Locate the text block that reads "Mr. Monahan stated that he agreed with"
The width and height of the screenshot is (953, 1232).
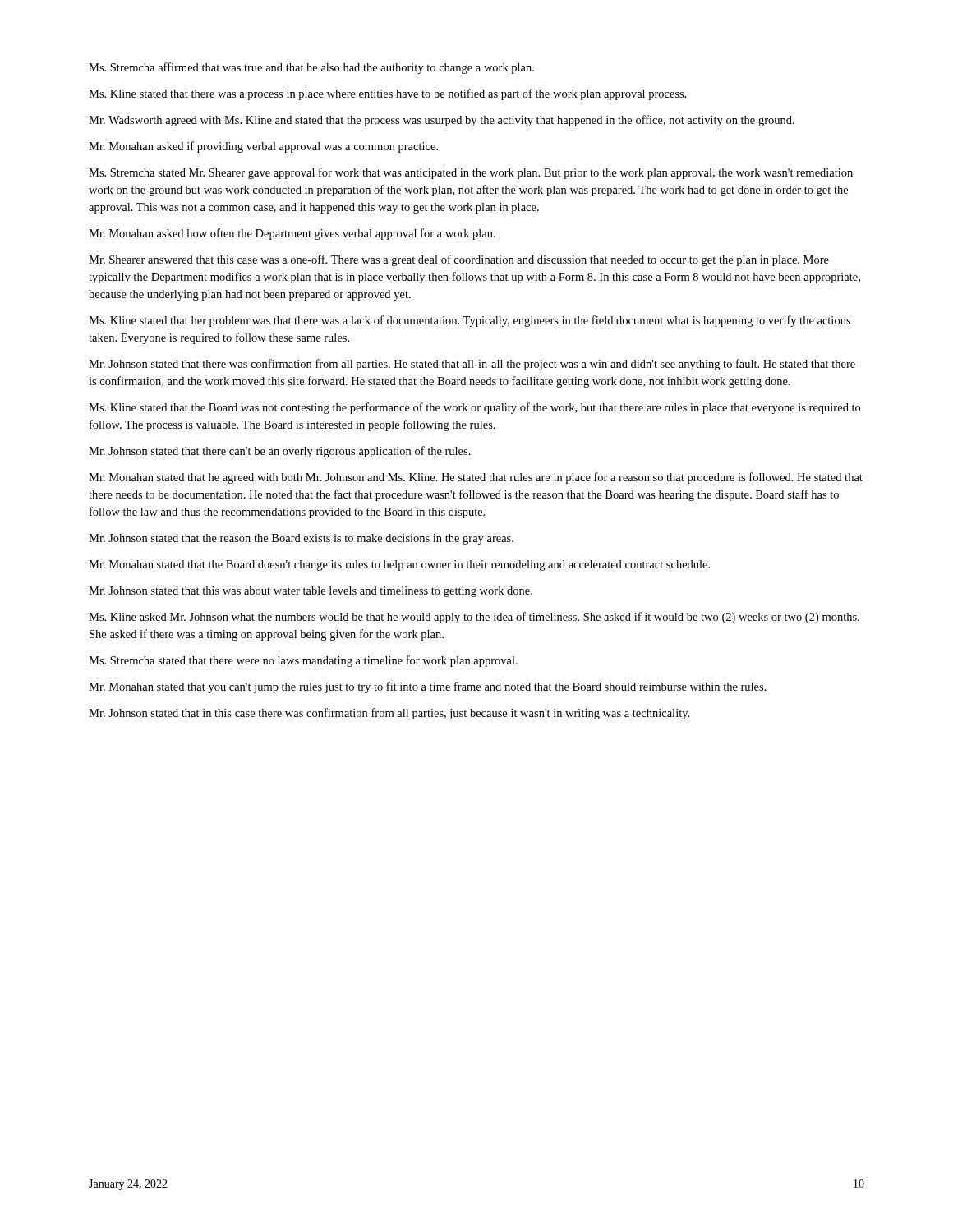(x=476, y=495)
